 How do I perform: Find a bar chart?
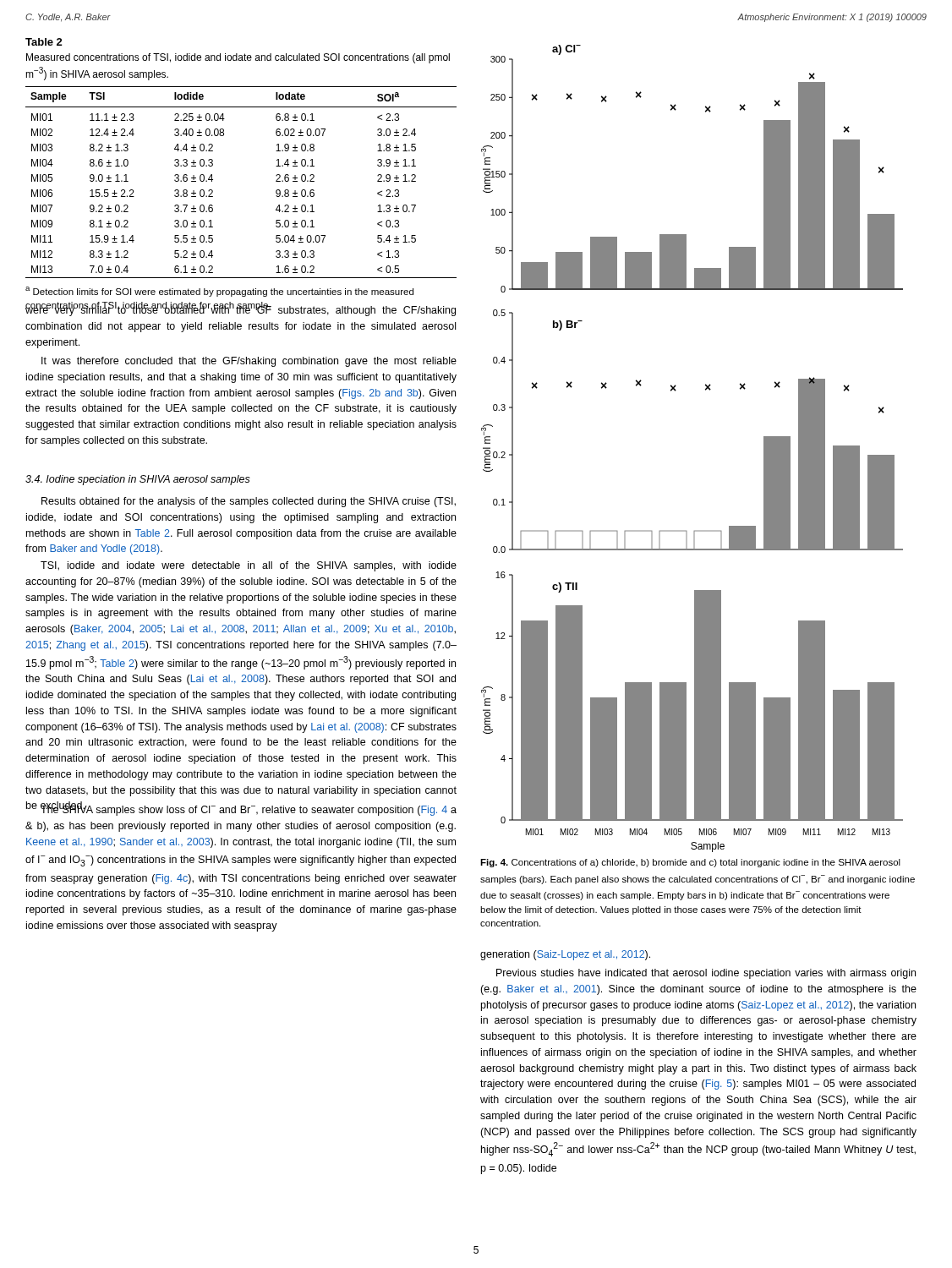[x=698, y=444]
